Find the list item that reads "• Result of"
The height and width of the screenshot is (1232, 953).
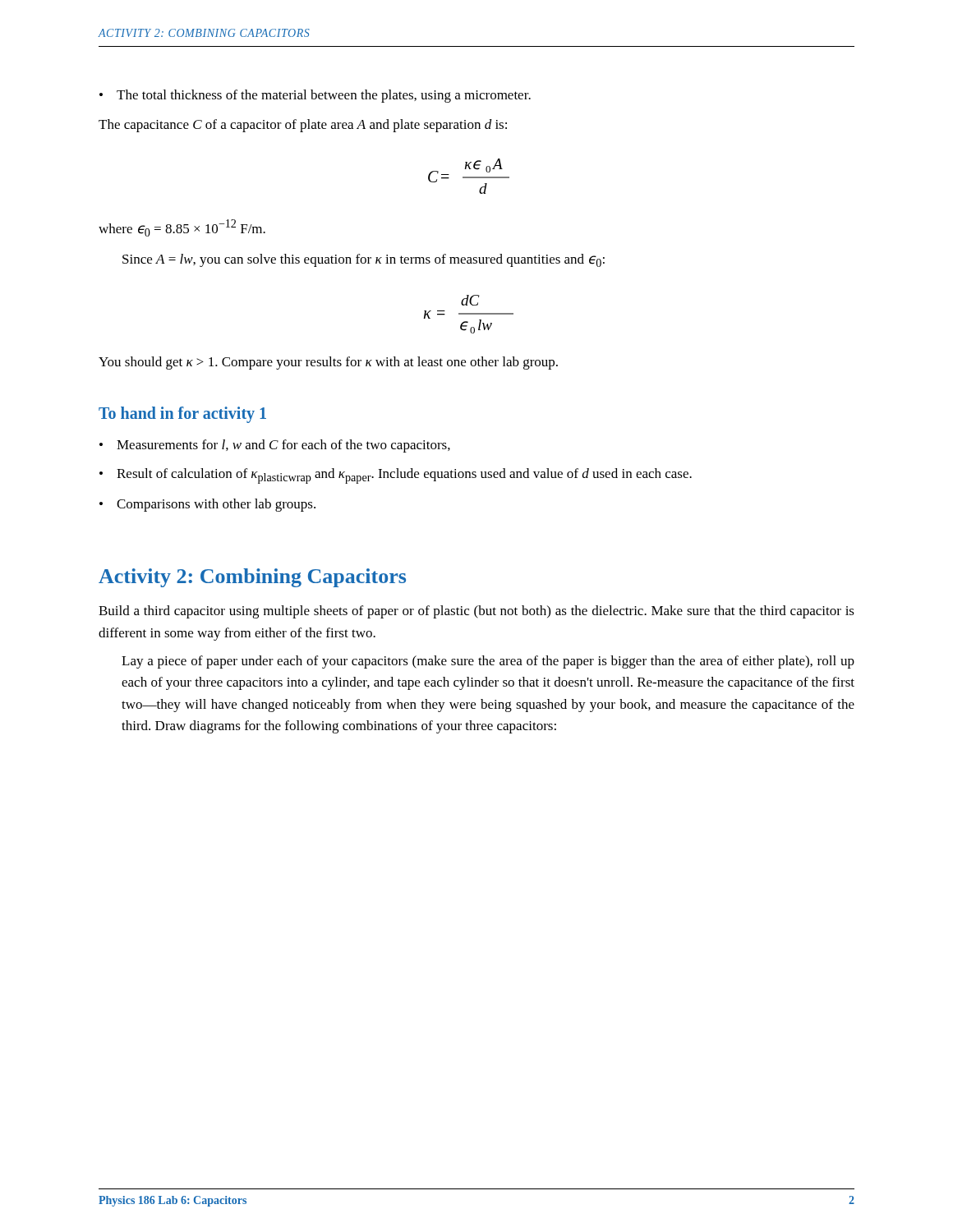[x=395, y=475]
